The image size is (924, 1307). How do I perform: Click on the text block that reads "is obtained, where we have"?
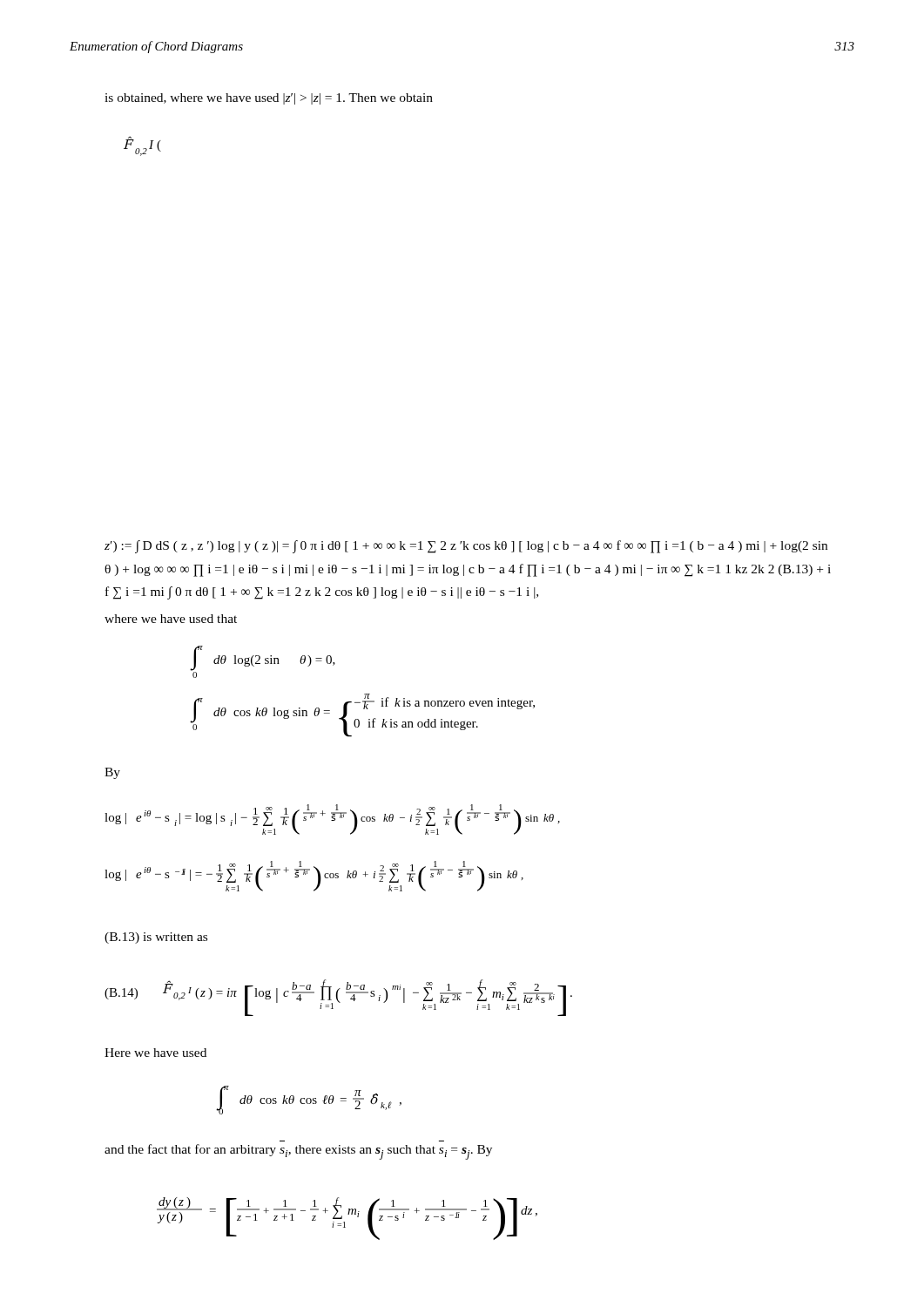(269, 97)
